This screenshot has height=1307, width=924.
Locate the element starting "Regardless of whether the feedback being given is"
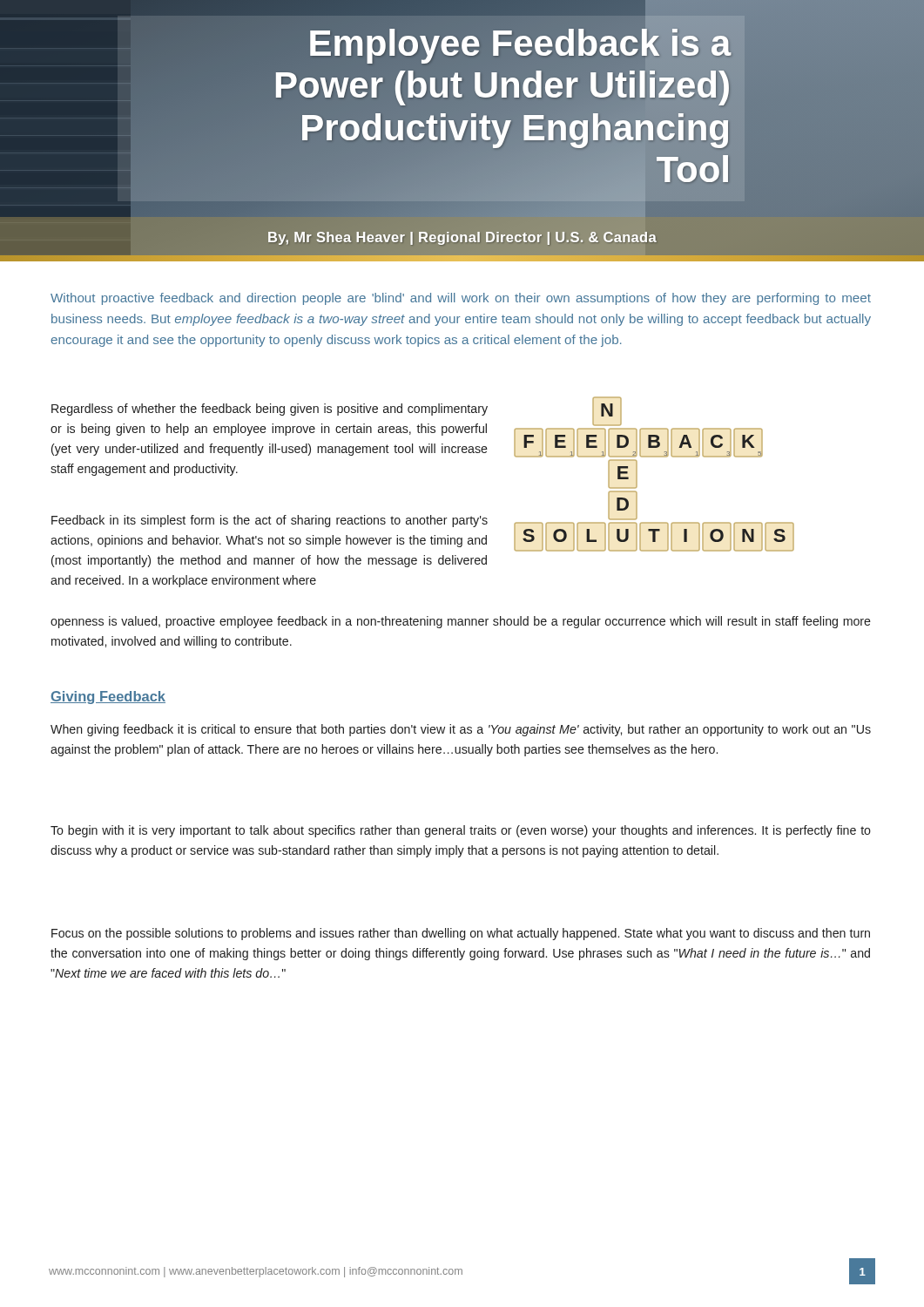pyautogui.click(x=269, y=439)
